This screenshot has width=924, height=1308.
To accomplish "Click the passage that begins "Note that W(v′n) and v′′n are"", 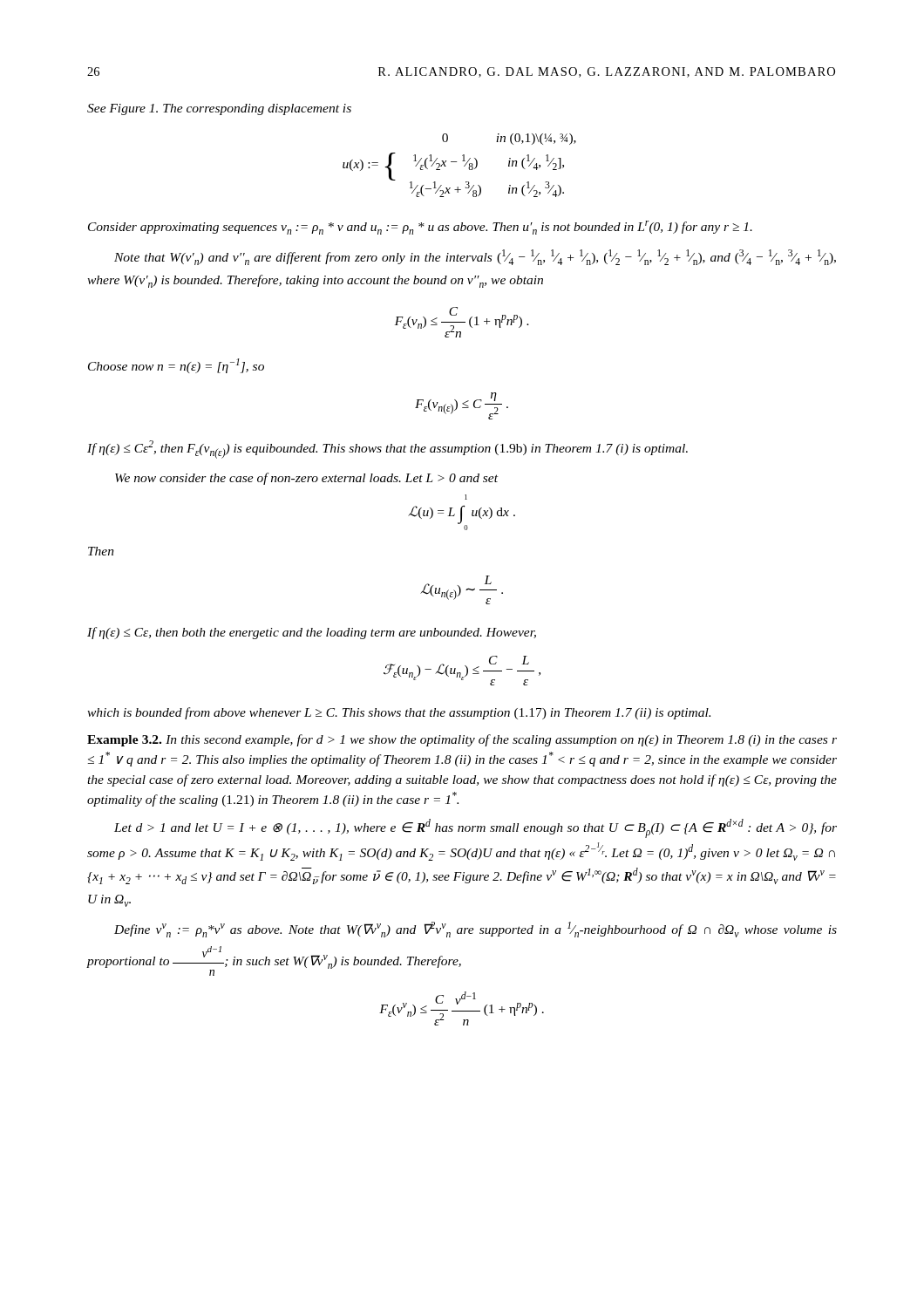I will click(x=462, y=270).
